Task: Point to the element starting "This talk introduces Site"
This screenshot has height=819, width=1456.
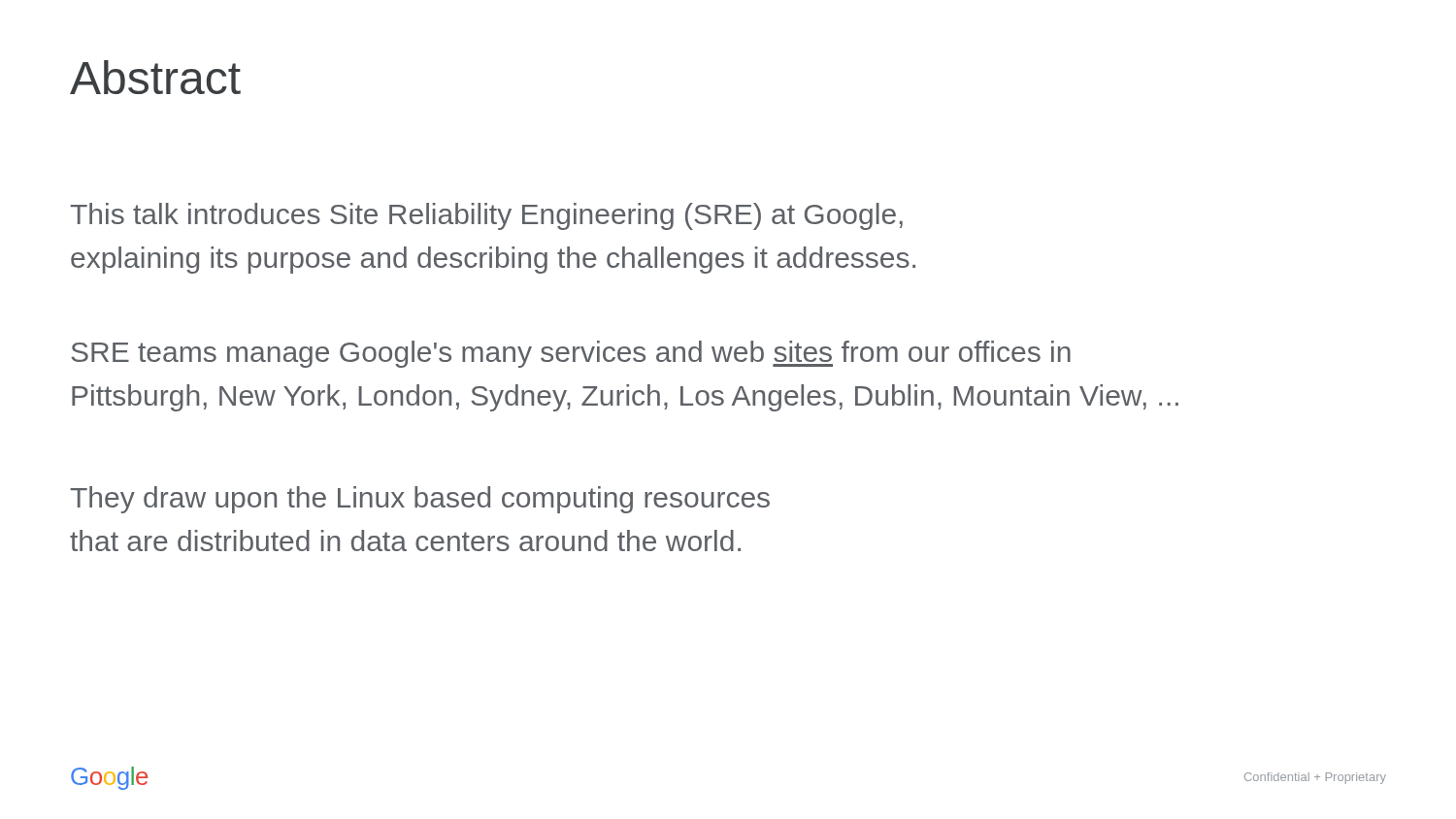Action: 494,236
